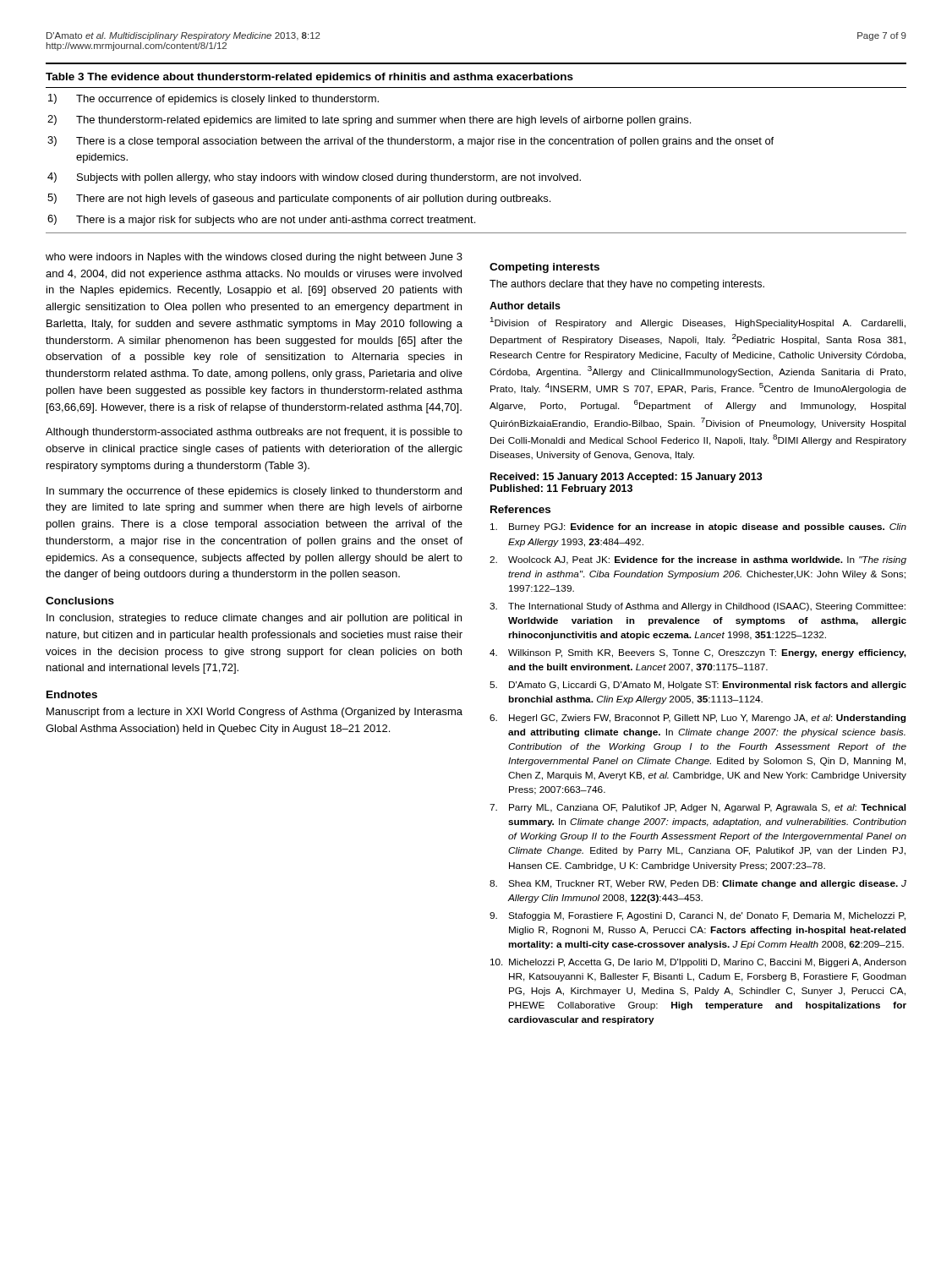Find the text block that says "Although thunderstorm-associated asthma outbreaks are not frequent, it"
Viewport: 952px width, 1268px height.
254,449
